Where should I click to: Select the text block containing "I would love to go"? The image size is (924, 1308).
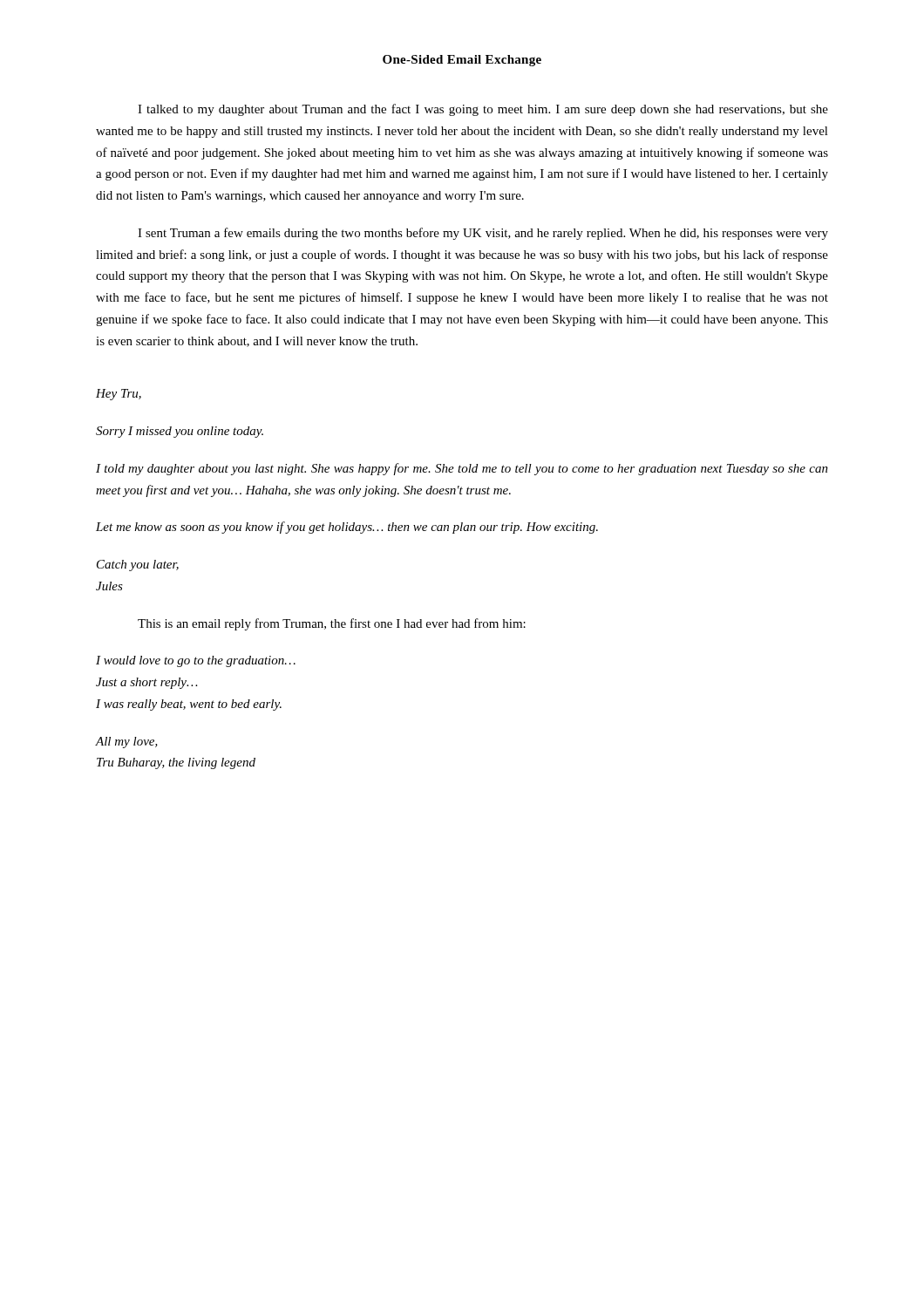(196, 682)
